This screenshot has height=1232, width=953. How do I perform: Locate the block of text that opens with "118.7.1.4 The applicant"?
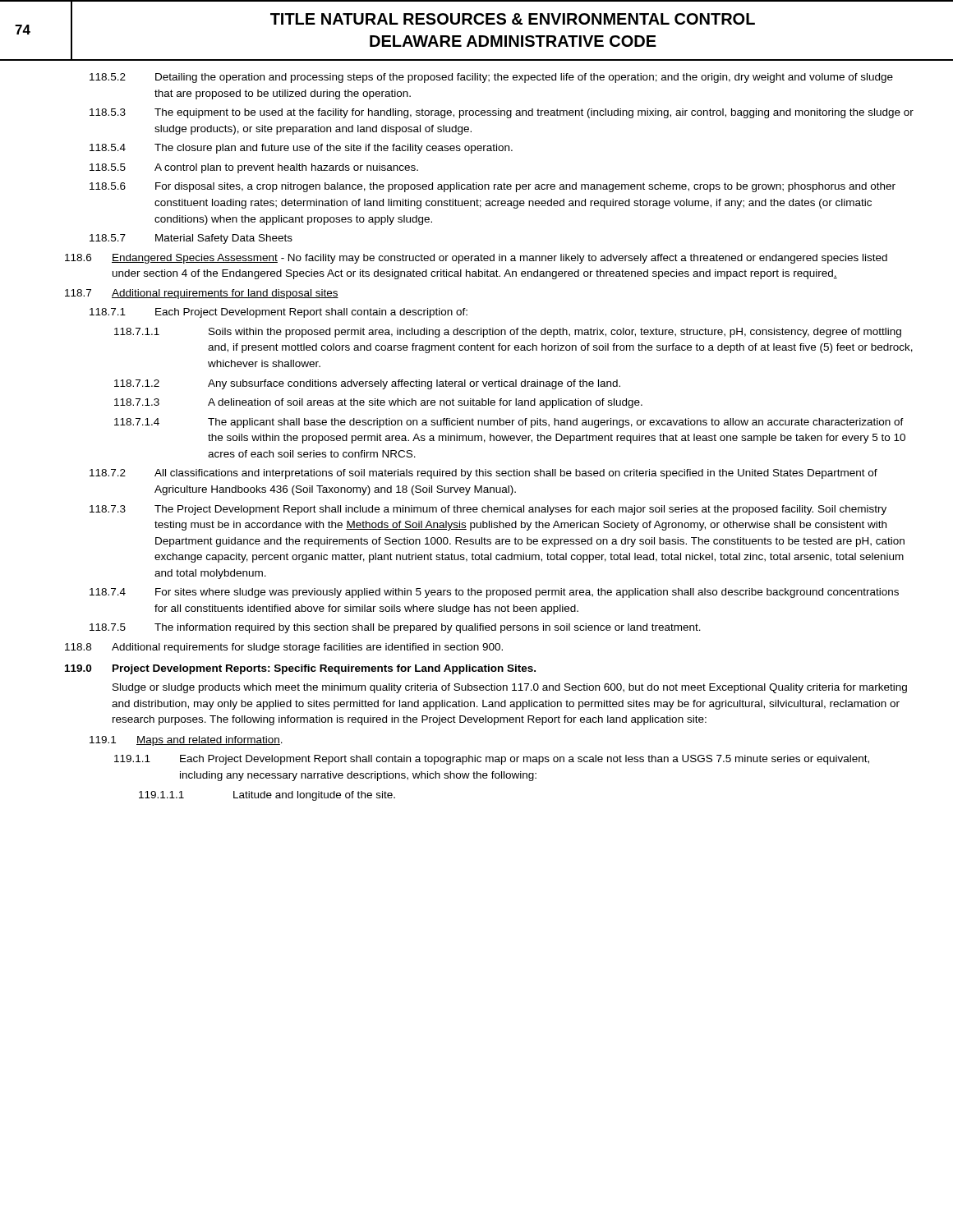point(513,438)
